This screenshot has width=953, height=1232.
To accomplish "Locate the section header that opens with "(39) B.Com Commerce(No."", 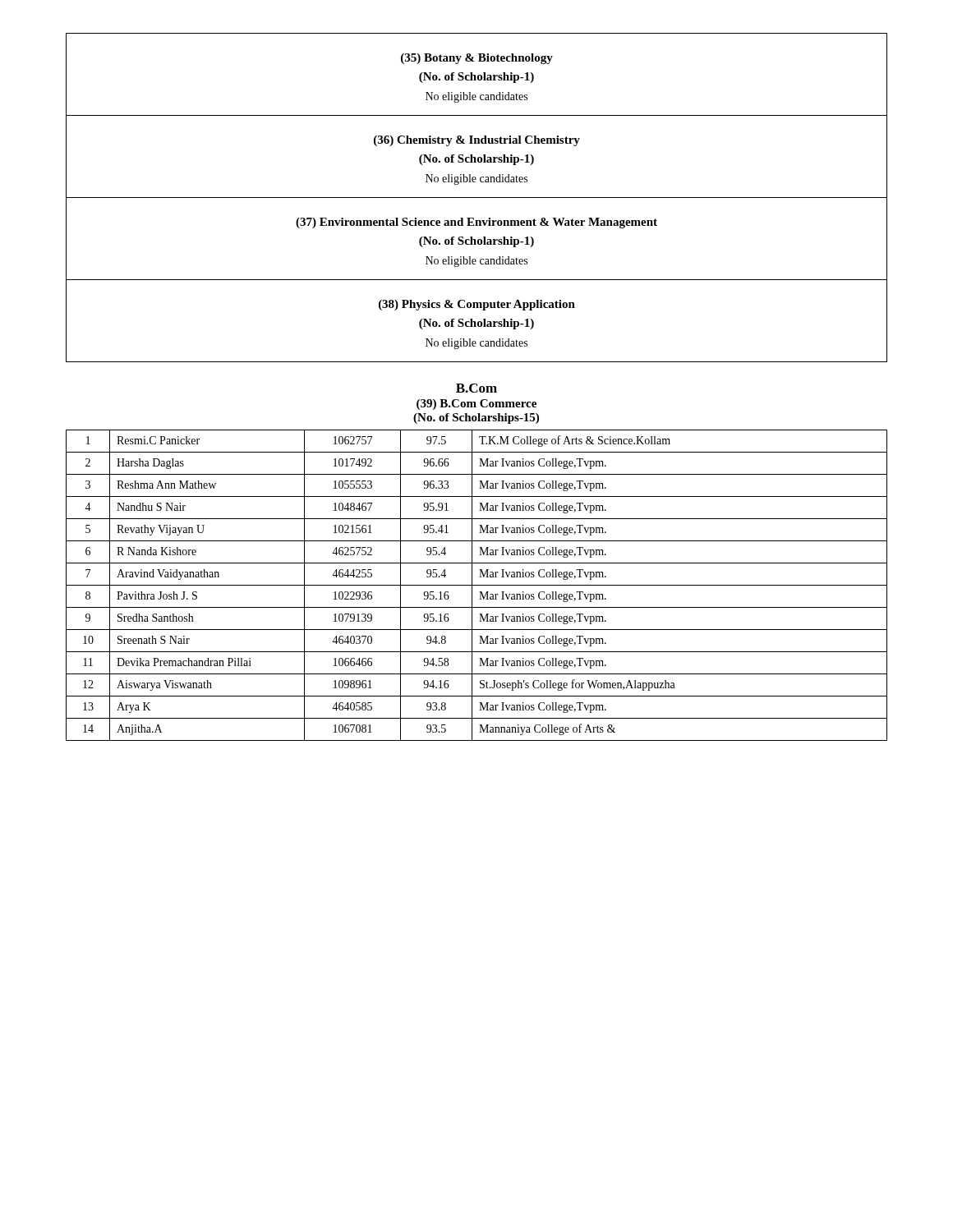I will pyautogui.click(x=476, y=410).
